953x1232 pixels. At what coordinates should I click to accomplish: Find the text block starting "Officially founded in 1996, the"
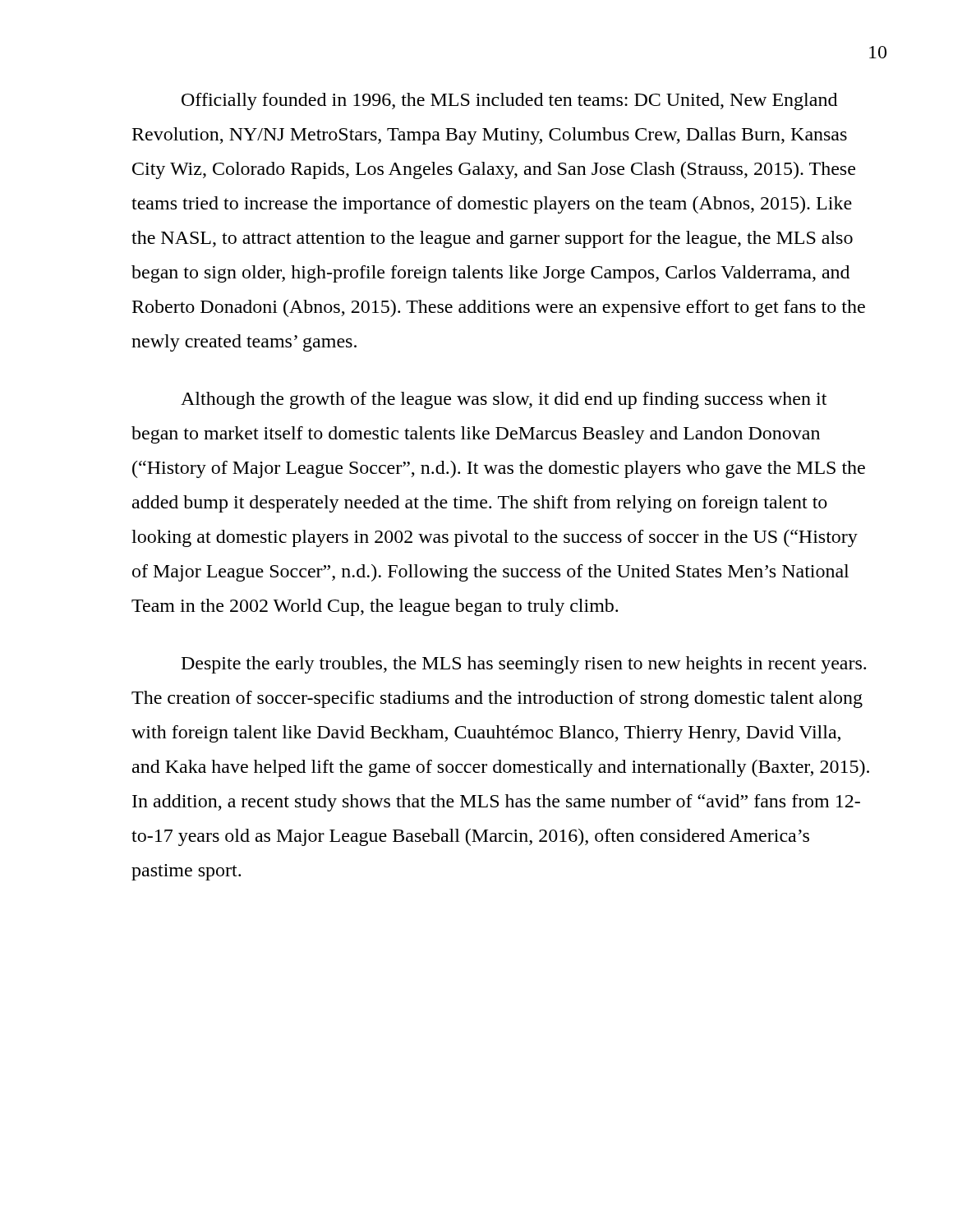[x=499, y=220]
